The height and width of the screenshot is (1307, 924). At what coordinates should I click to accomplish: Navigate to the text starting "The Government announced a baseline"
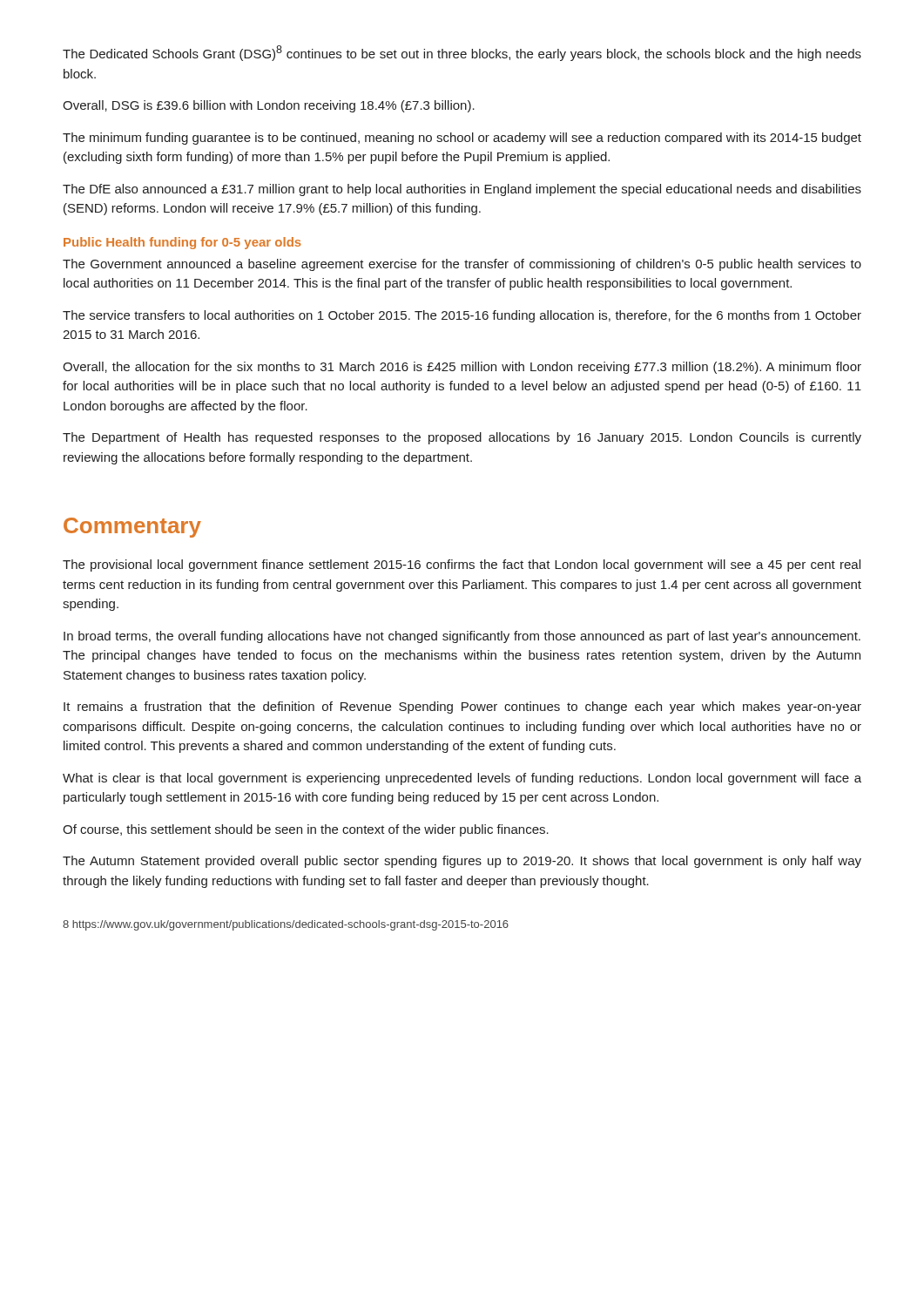tap(462, 273)
